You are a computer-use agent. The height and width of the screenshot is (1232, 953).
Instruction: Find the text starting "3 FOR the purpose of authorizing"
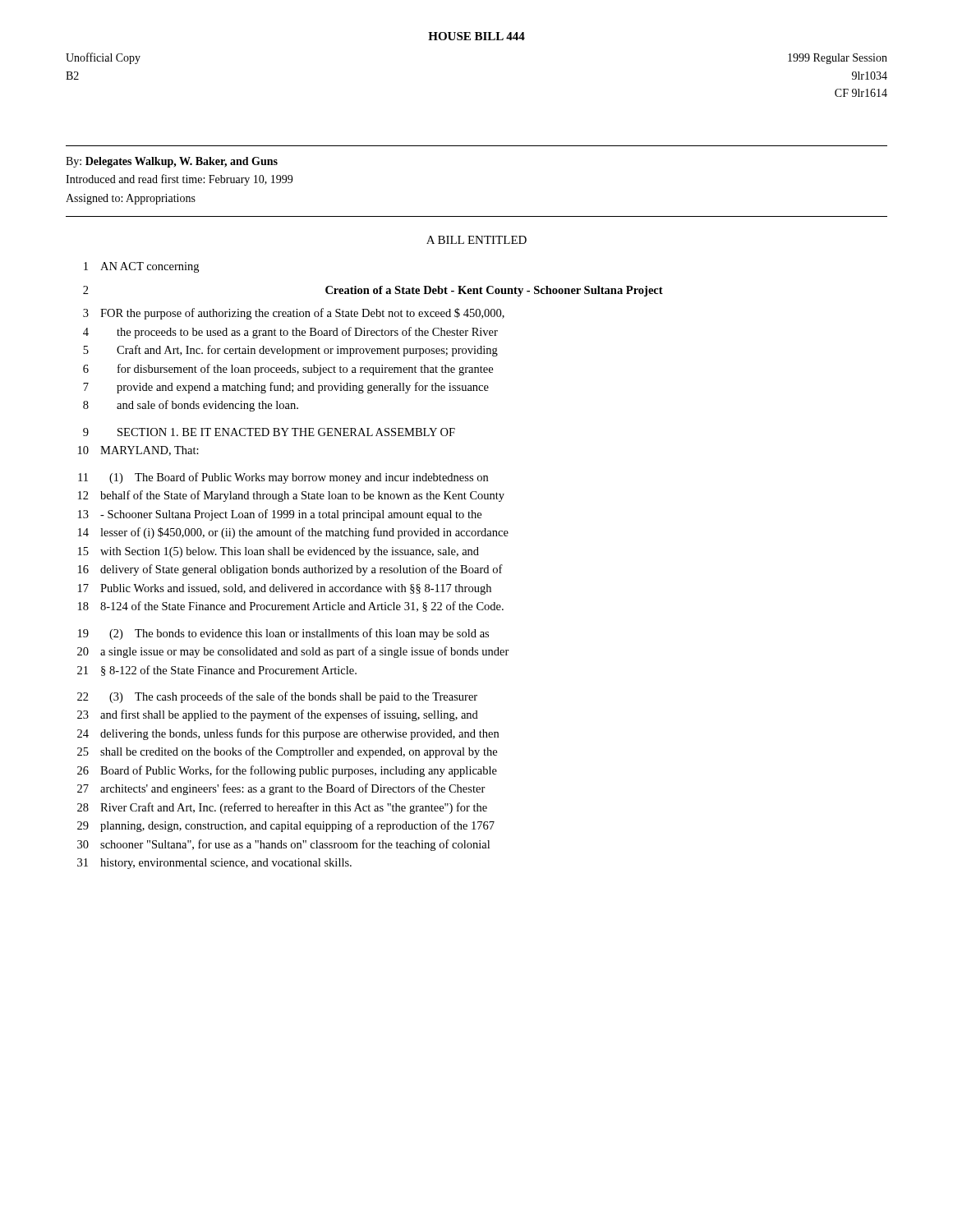(476, 359)
